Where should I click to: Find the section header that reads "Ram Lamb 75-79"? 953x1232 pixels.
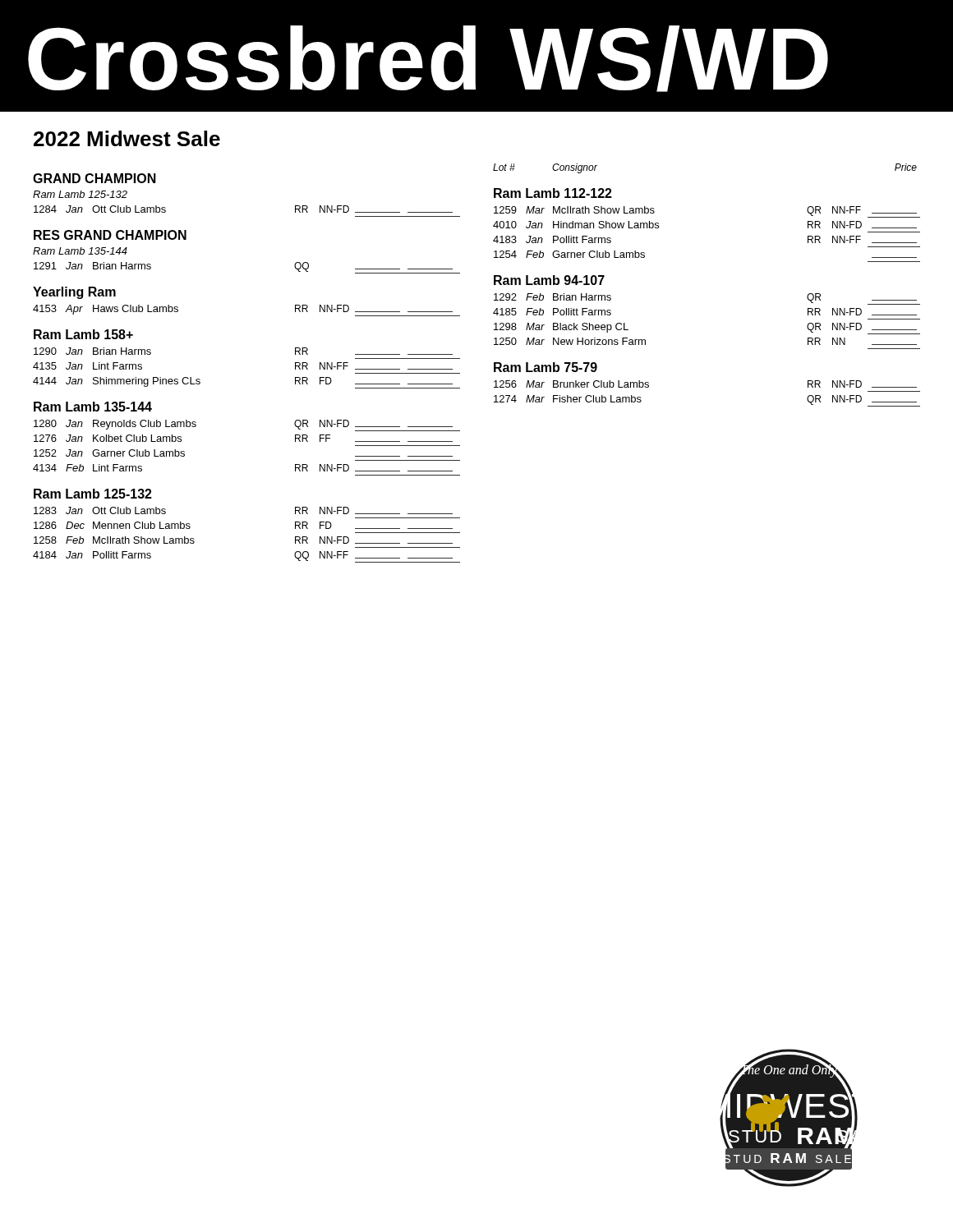[545, 368]
